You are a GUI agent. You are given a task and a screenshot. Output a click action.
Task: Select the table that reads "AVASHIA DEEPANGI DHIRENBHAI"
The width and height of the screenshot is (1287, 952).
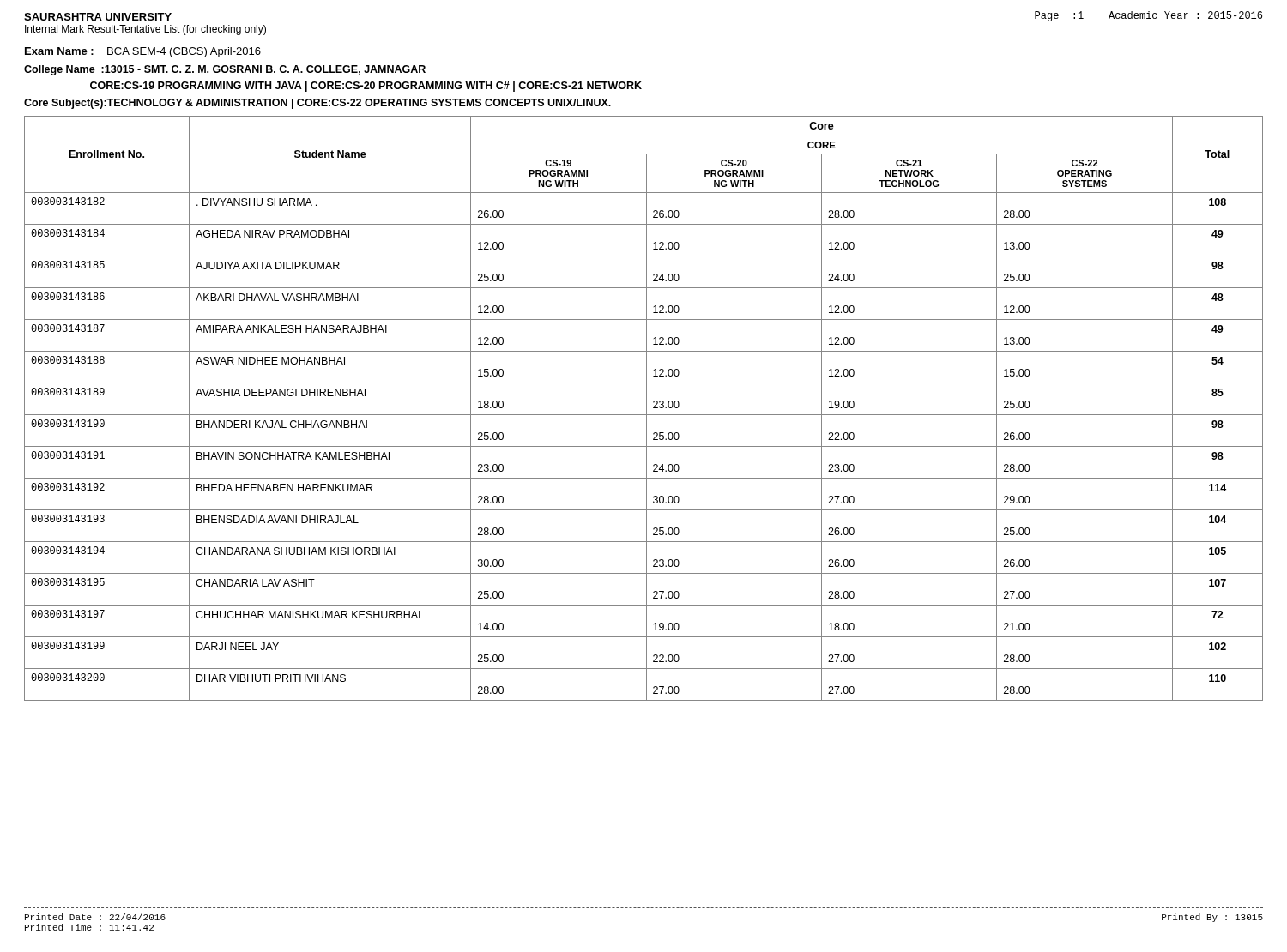tap(644, 408)
